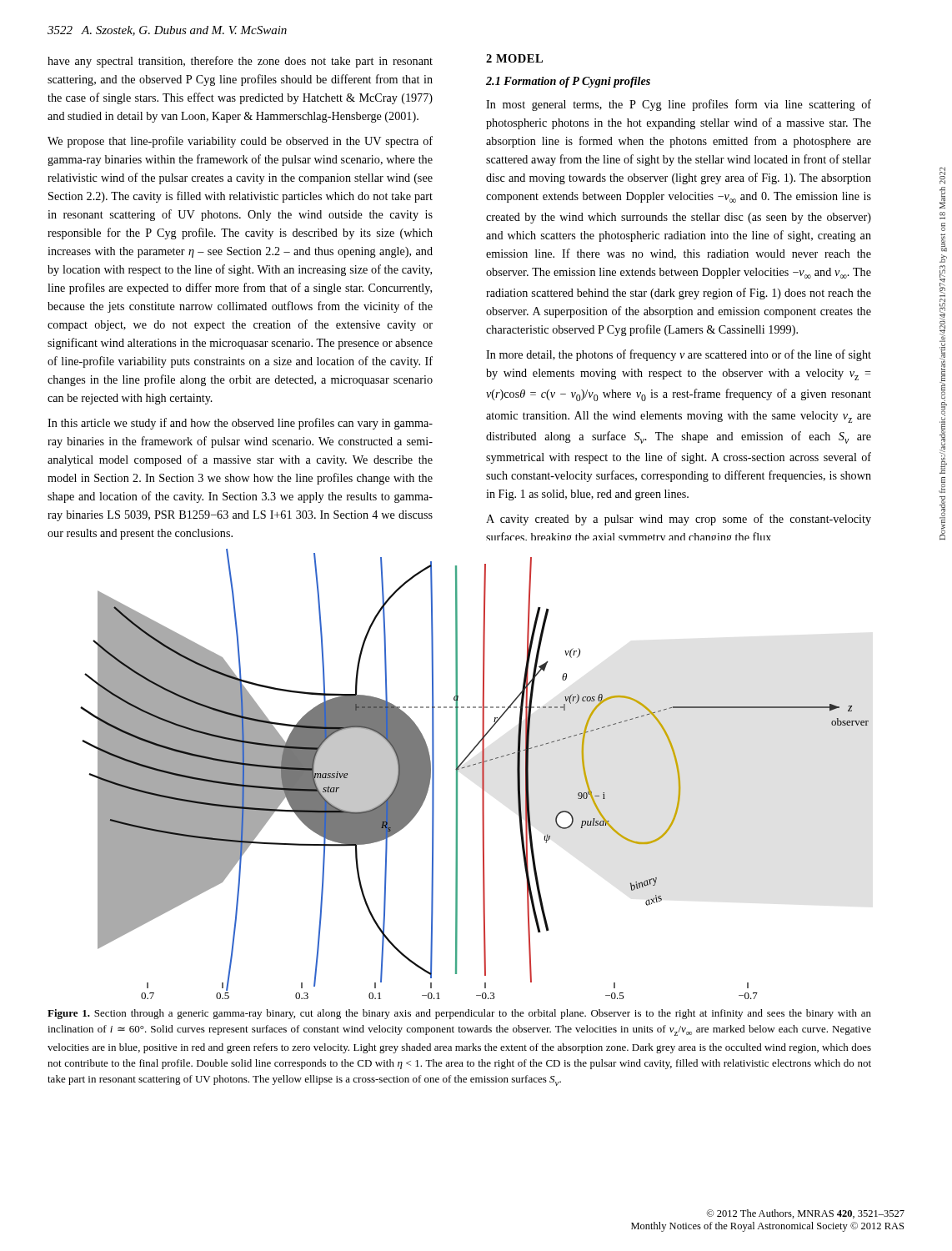This screenshot has height=1251, width=952.
Task: Locate the block starting "In most general"
Action: 679,321
